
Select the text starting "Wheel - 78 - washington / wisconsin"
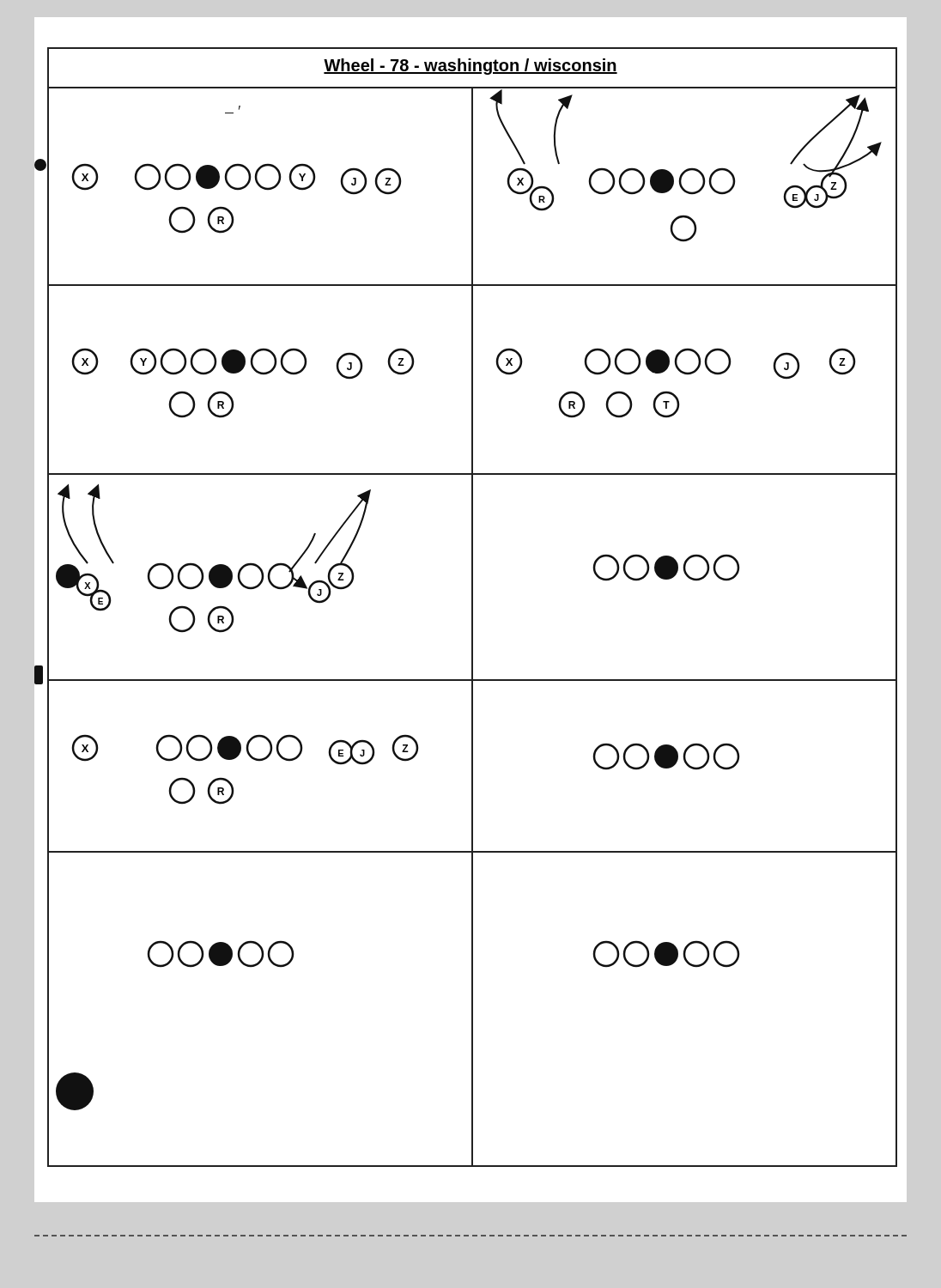click(470, 65)
